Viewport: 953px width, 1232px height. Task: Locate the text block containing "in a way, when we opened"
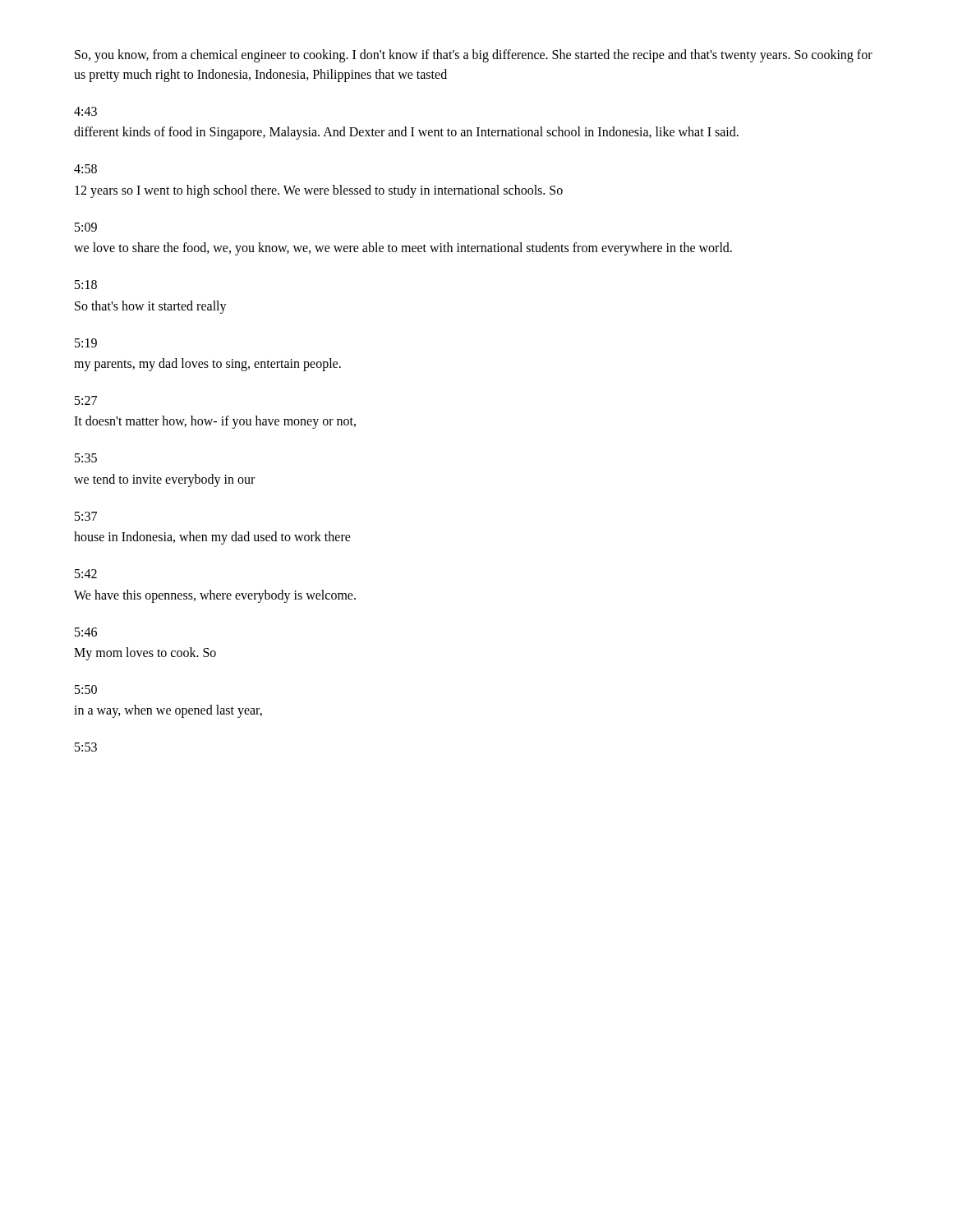168,710
